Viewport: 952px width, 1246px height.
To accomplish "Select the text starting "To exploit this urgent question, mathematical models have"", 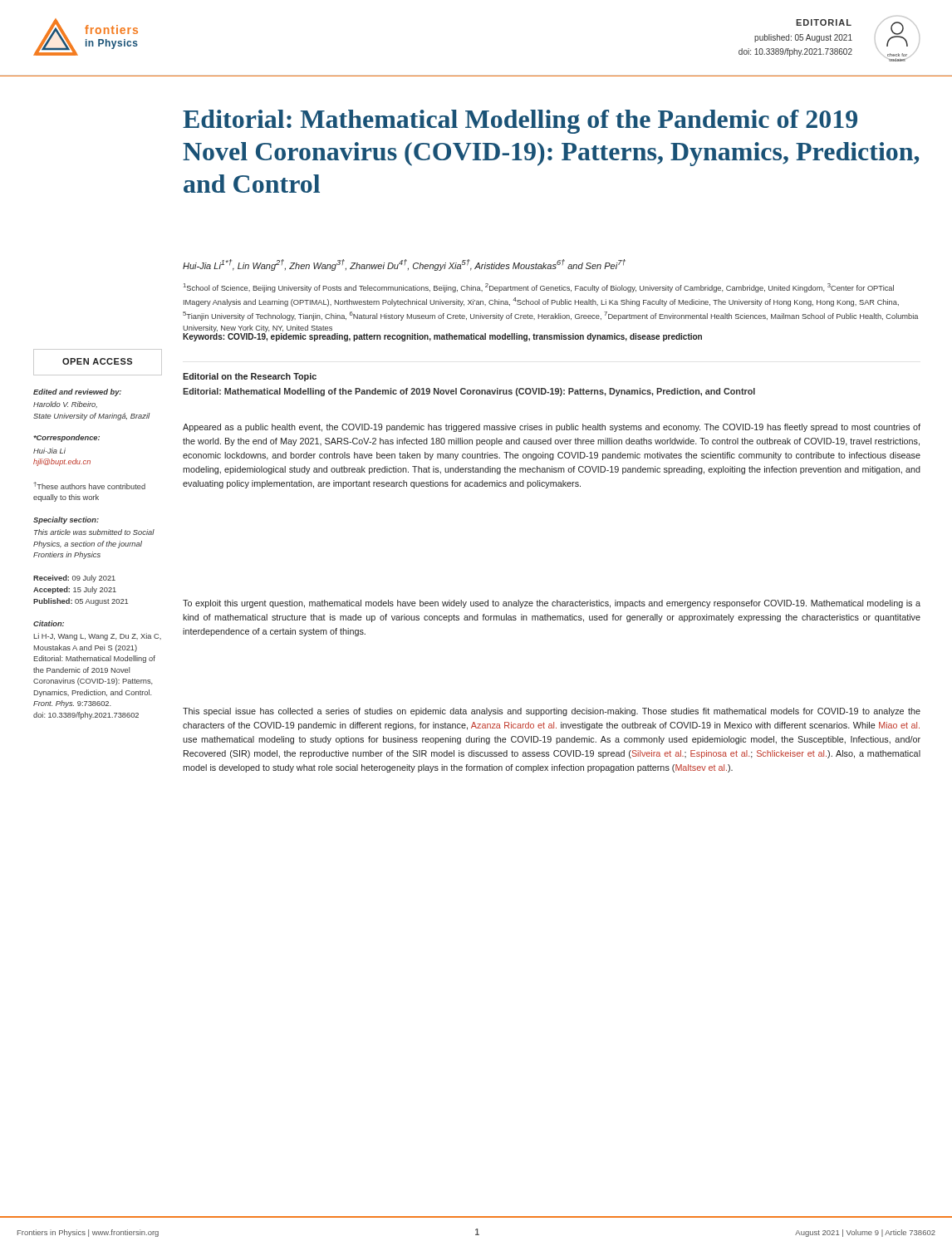I will click(552, 617).
